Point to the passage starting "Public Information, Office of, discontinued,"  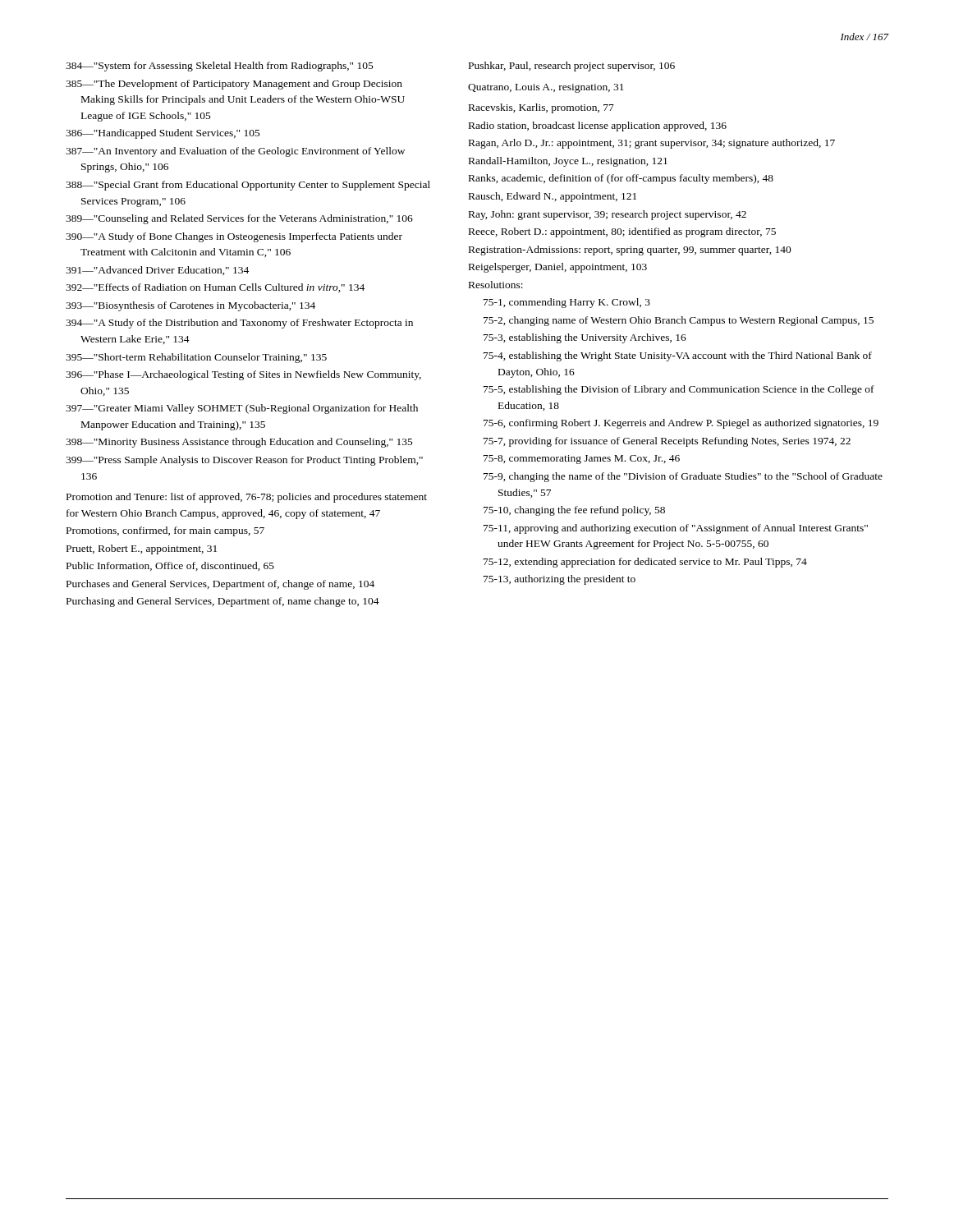click(170, 566)
